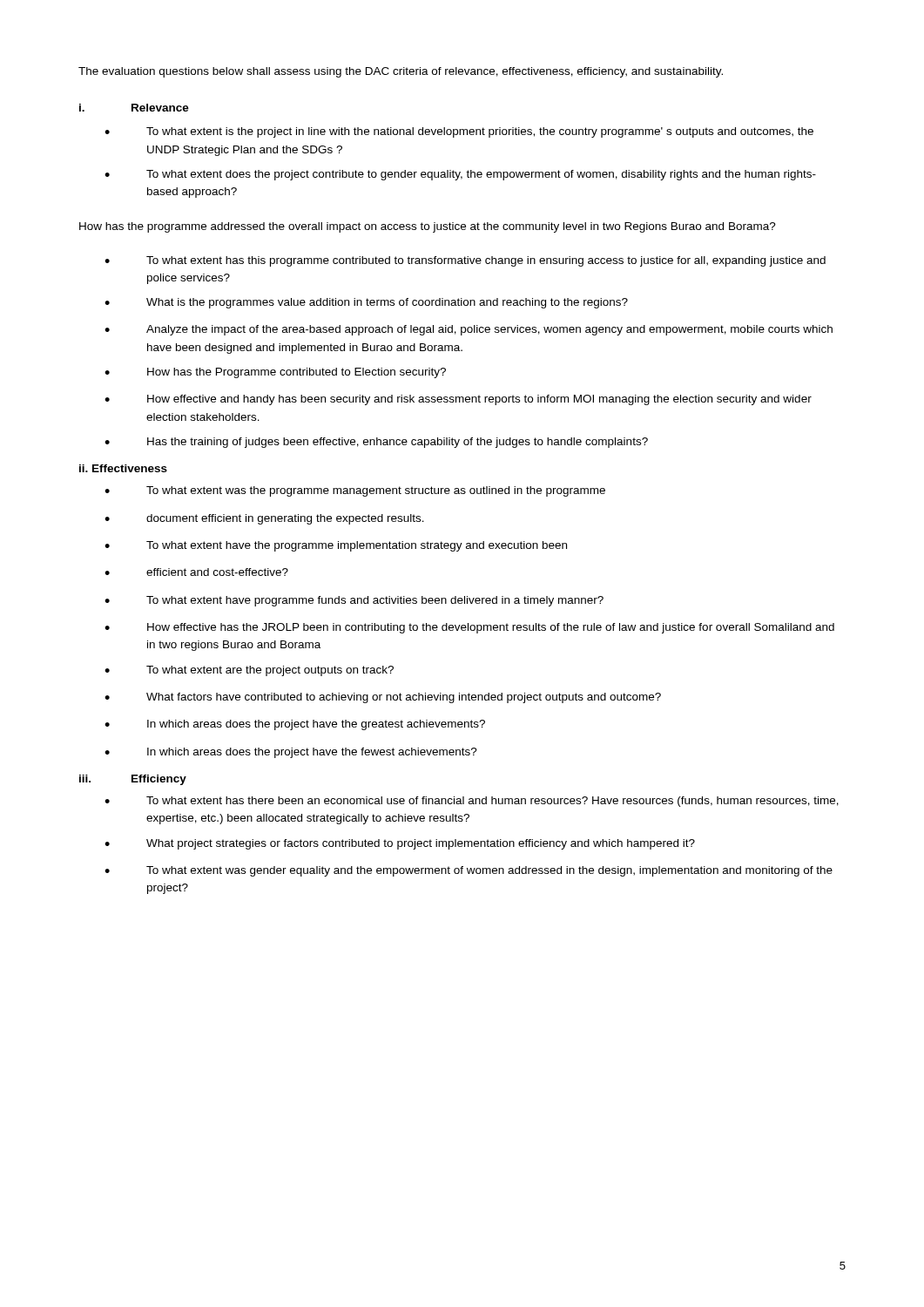Find the text block starting "• To what extent was gender equality and"
The image size is (924, 1307).
coord(462,879)
